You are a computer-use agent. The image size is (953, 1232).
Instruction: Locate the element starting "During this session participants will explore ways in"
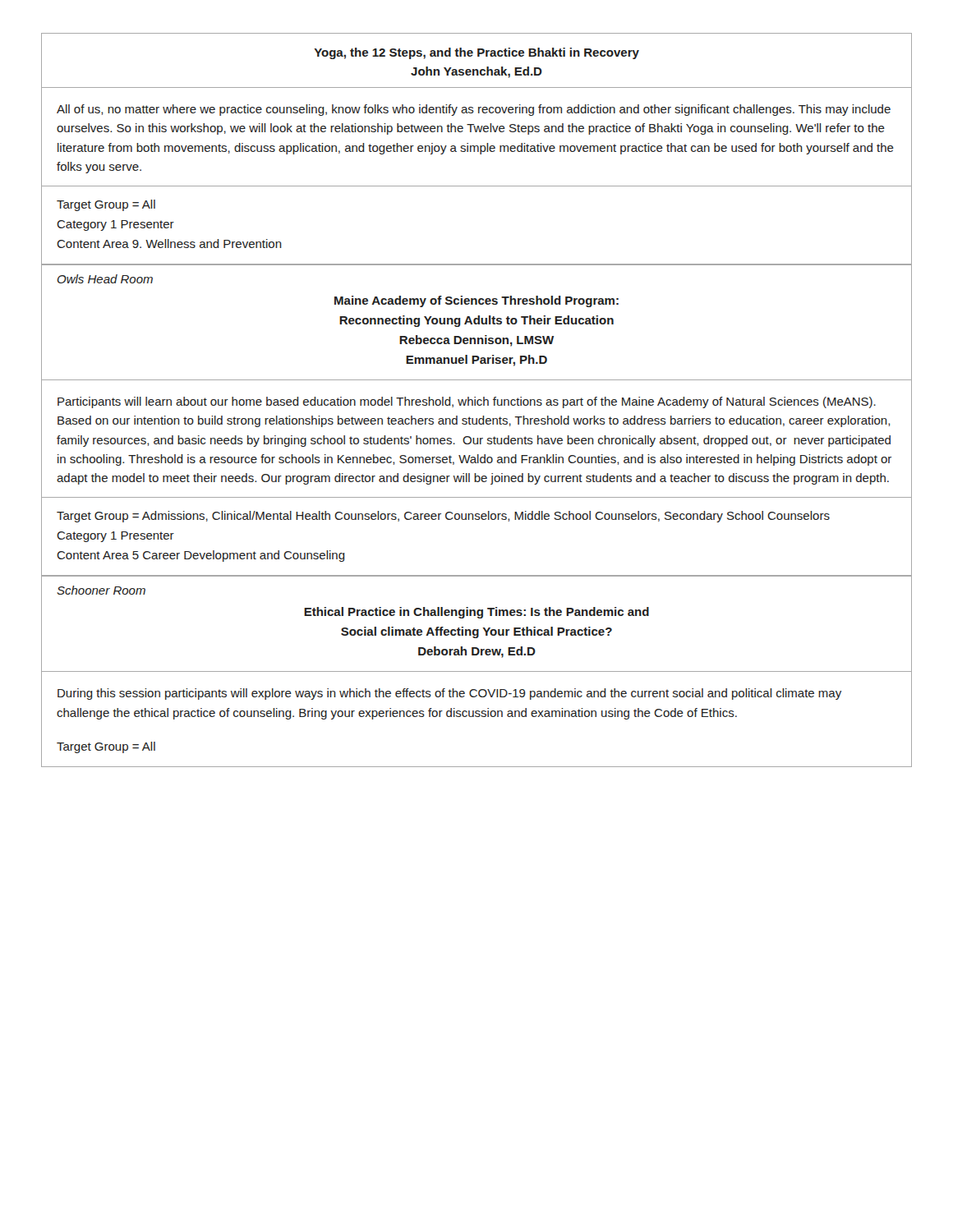[449, 703]
